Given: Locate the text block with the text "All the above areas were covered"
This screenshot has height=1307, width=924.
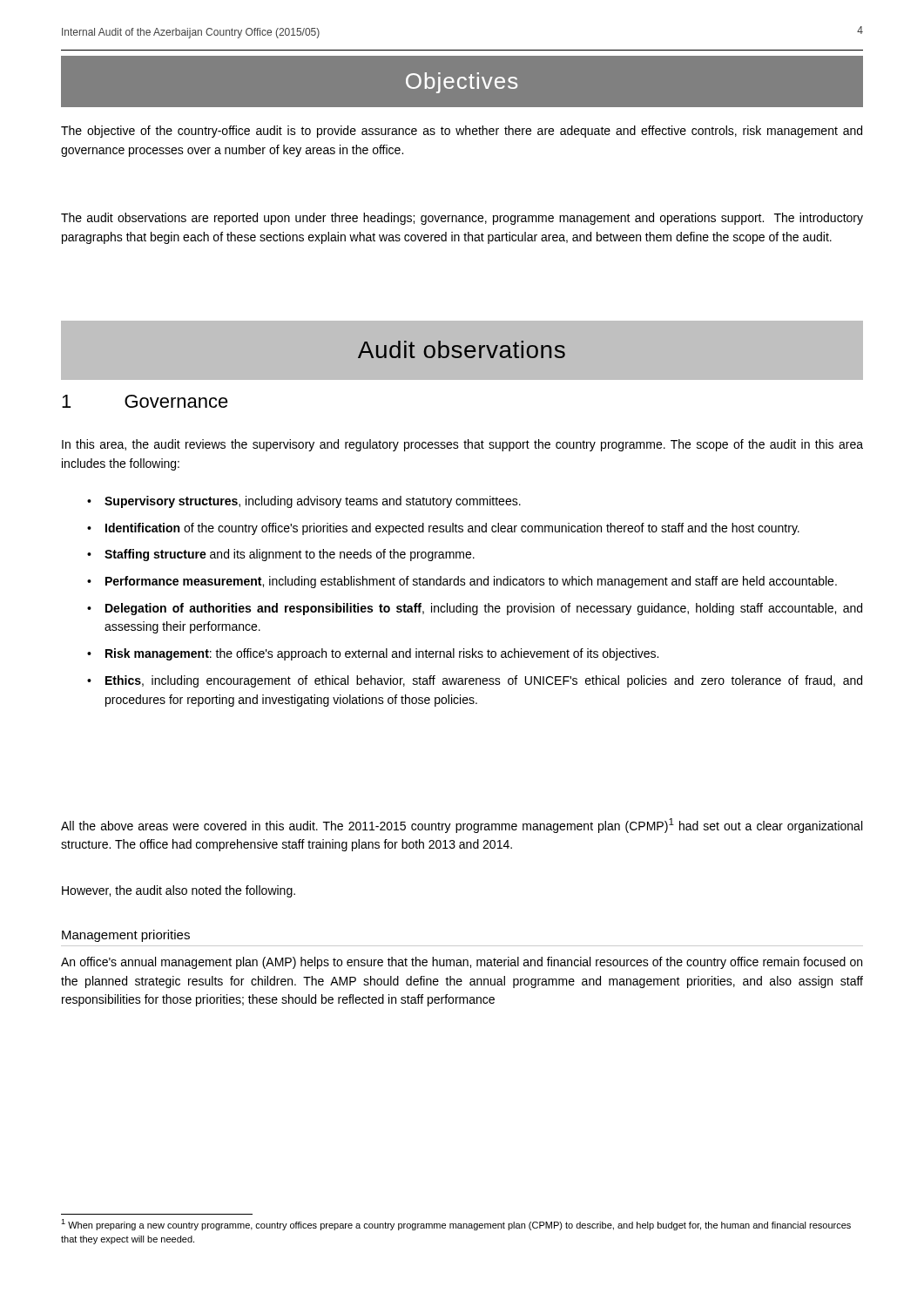Looking at the screenshot, I should (x=462, y=834).
